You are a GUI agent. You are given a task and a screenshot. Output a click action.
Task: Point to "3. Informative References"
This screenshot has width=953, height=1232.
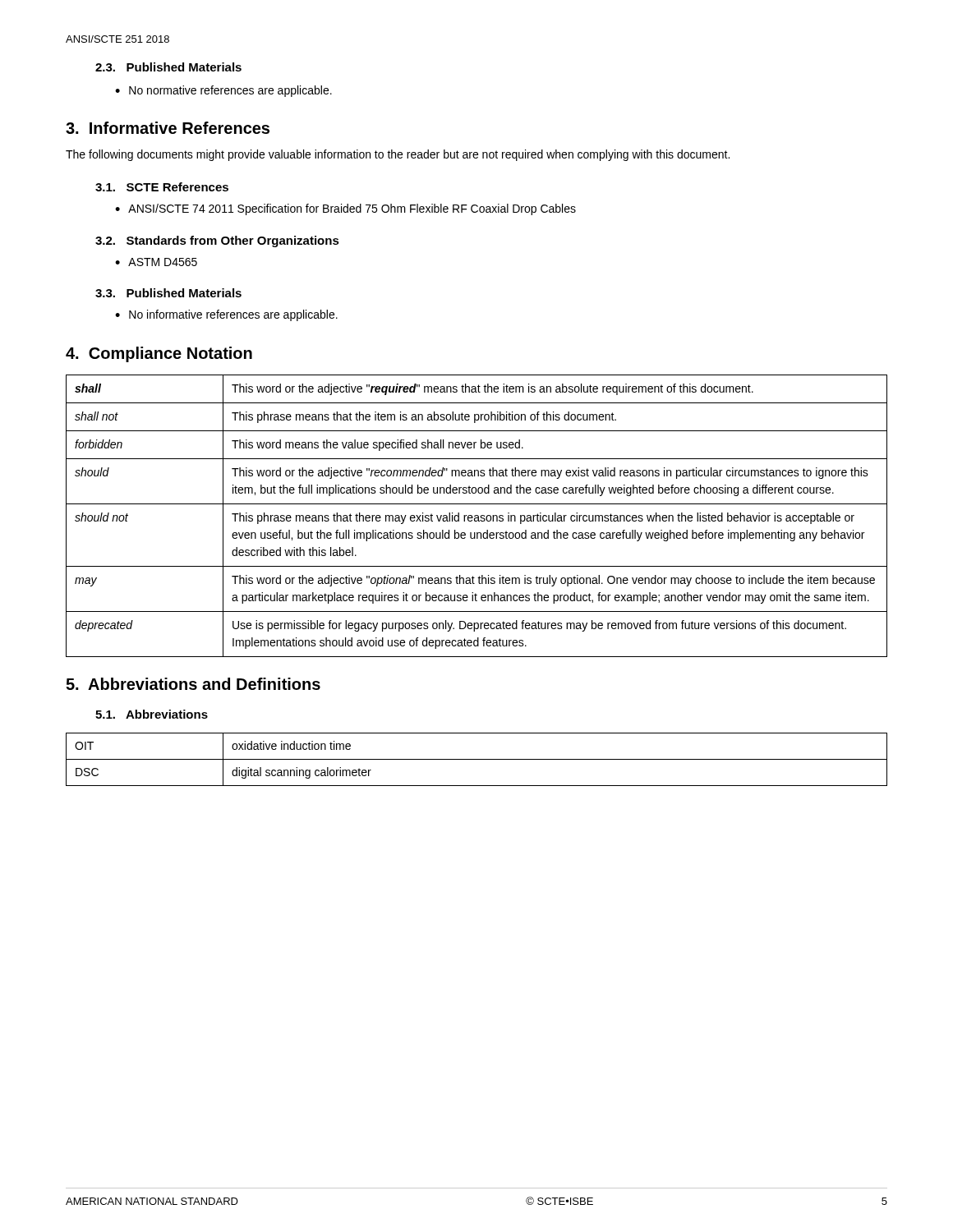pos(168,128)
